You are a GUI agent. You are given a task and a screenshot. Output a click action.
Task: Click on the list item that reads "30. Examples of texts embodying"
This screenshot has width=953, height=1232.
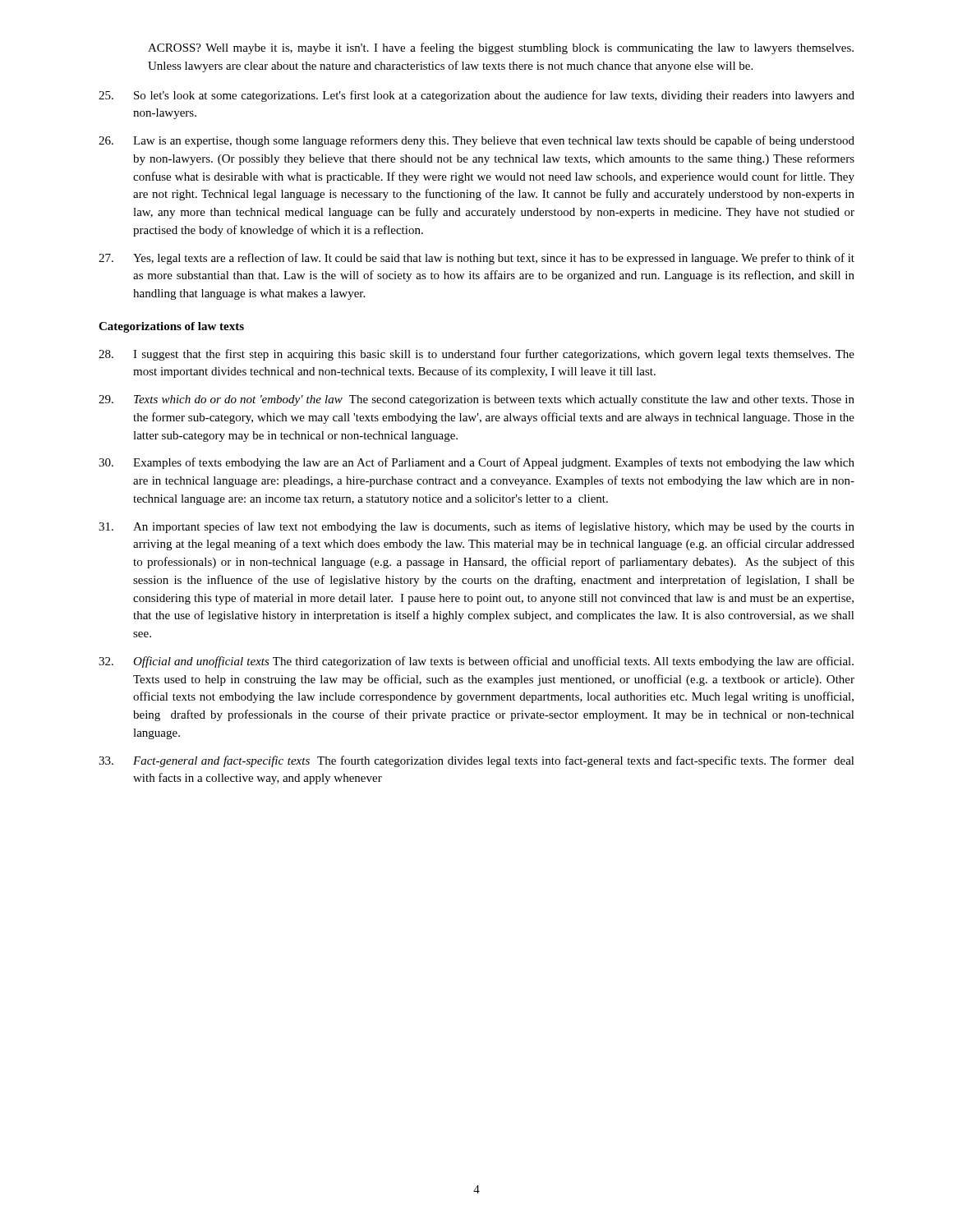pyautogui.click(x=476, y=481)
